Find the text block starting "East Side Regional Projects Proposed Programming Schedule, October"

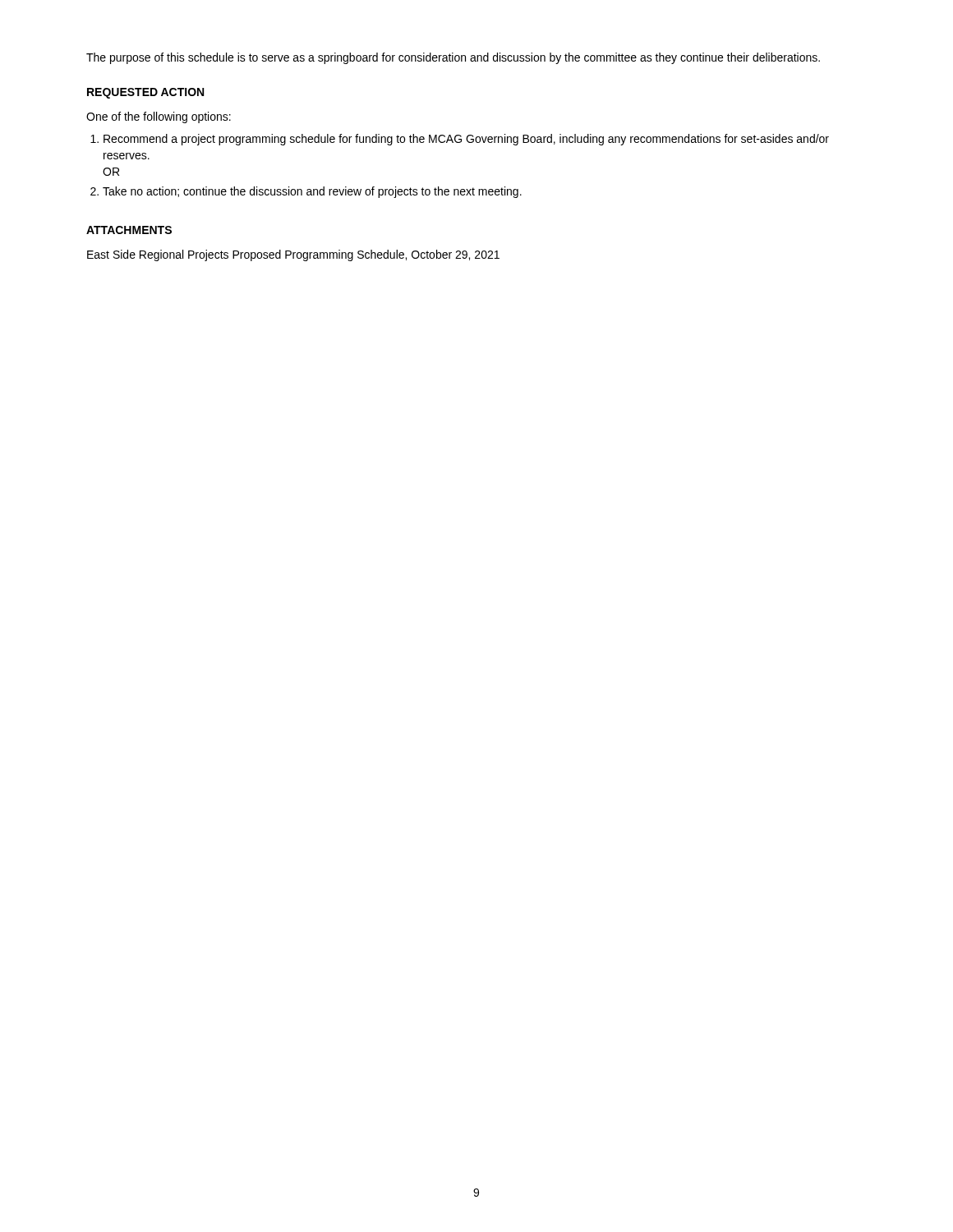pyautogui.click(x=293, y=254)
